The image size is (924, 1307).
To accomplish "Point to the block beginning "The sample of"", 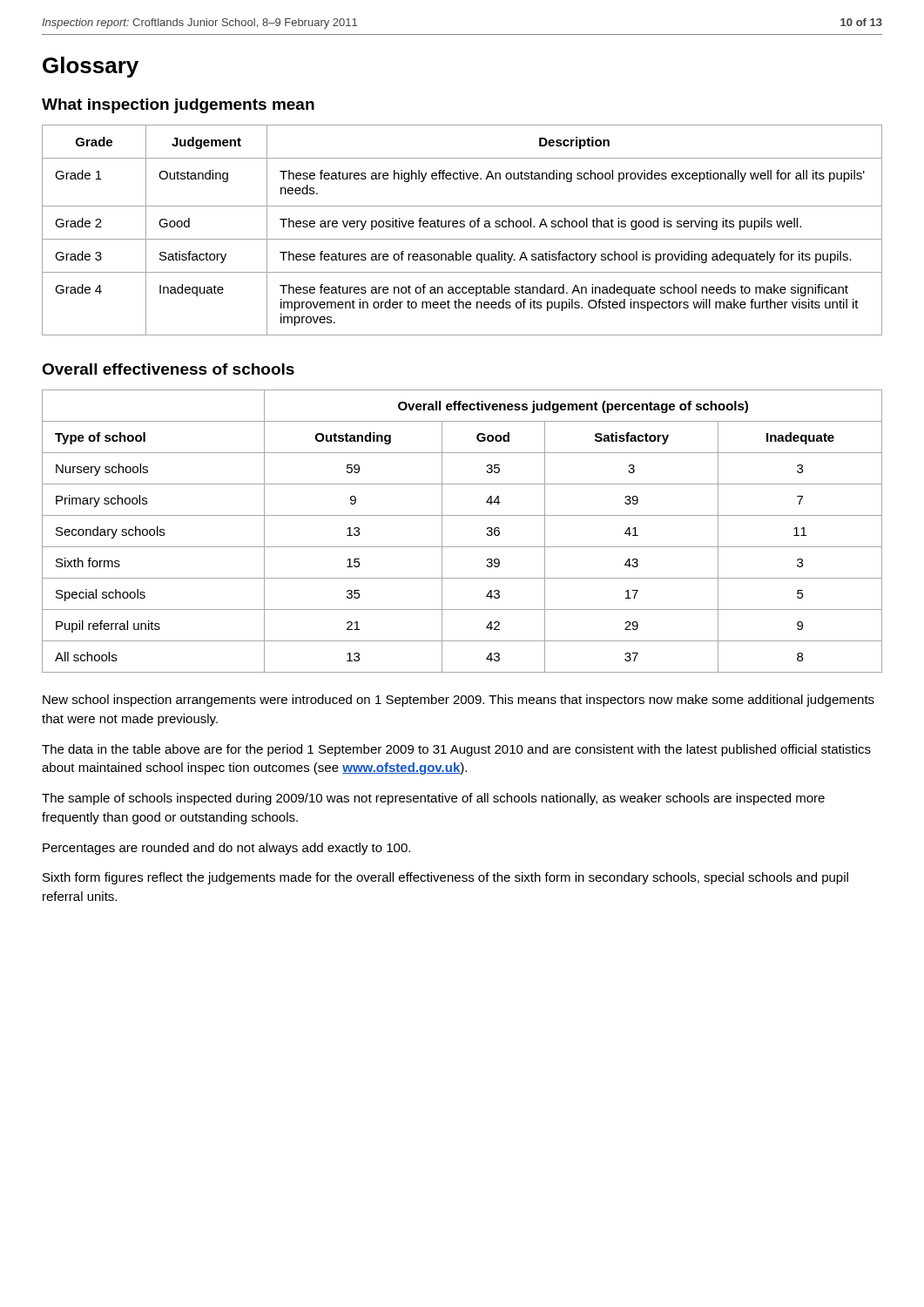I will coord(462,807).
